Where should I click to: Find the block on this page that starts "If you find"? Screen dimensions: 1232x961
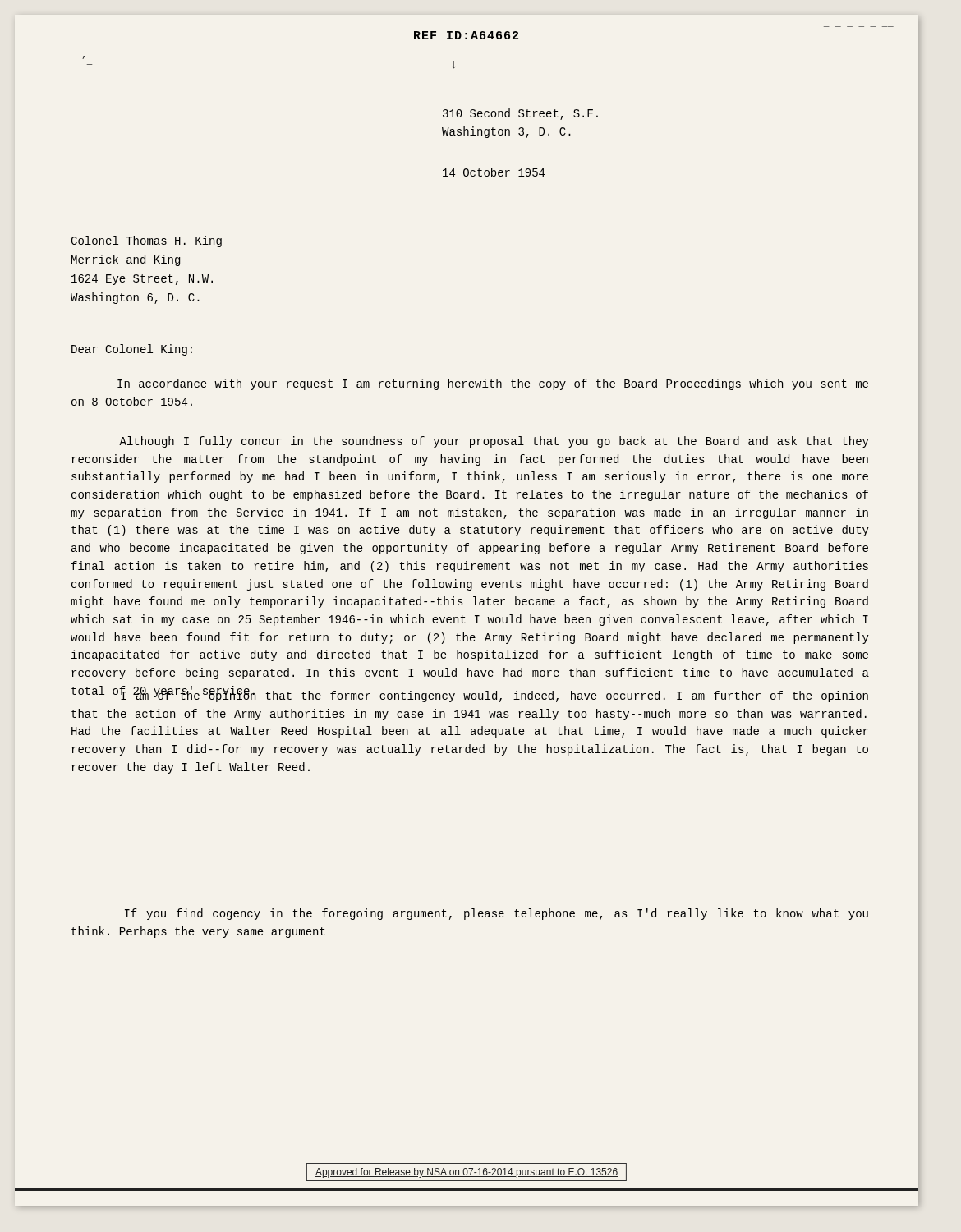tap(470, 923)
